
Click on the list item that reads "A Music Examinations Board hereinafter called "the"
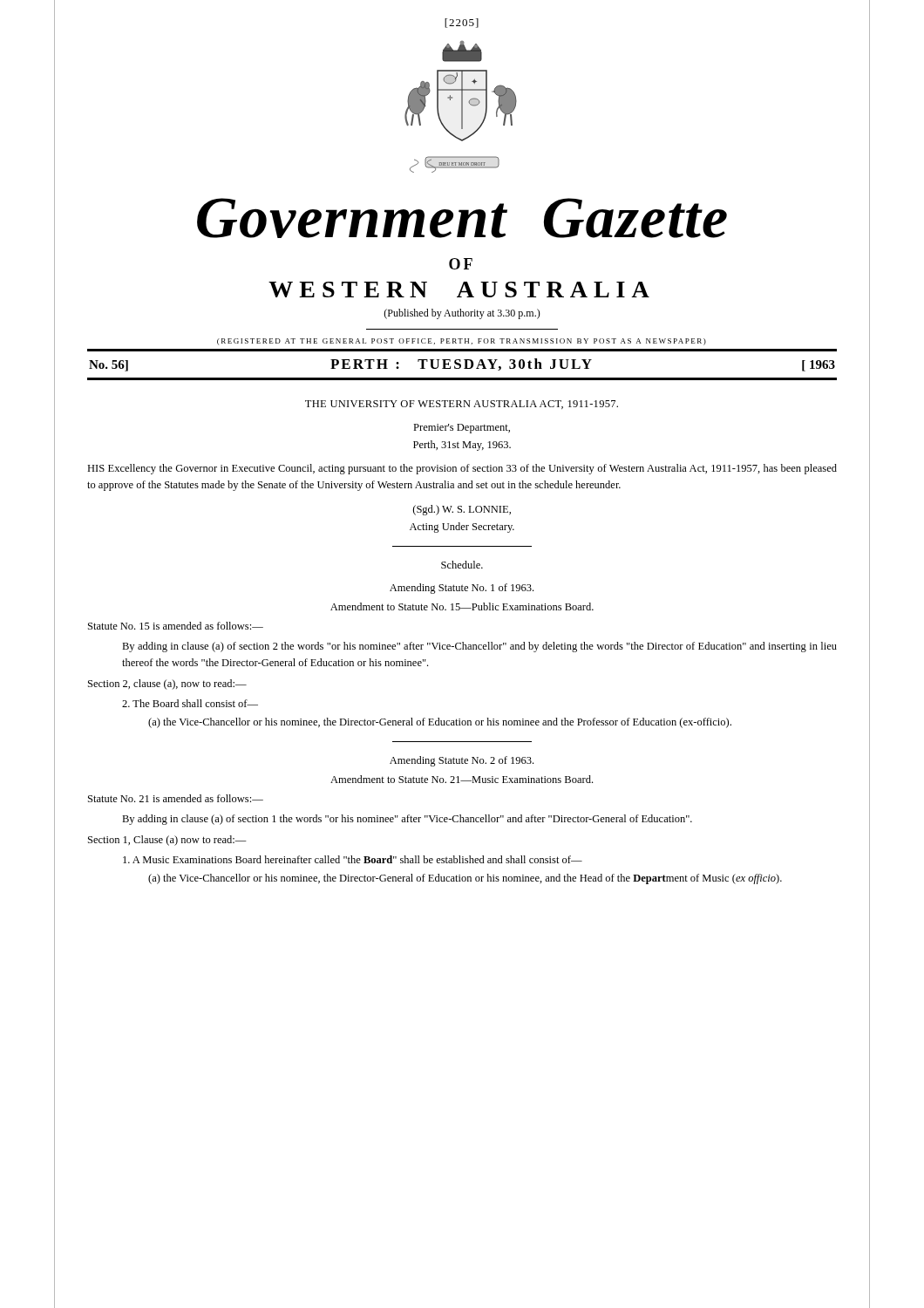pyautogui.click(x=352, y=860)
